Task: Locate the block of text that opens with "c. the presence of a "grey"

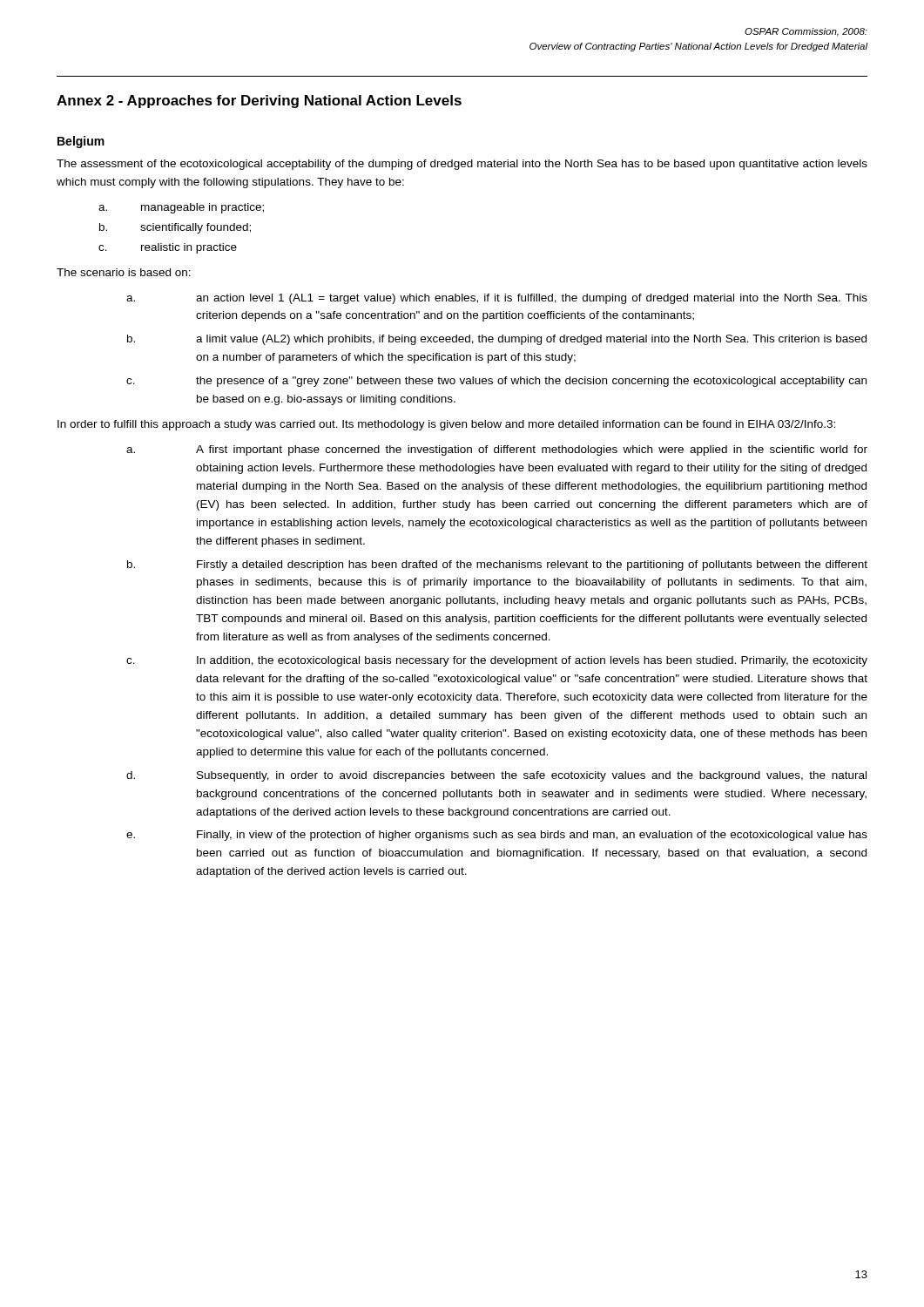Action: [x=462, y=390]
